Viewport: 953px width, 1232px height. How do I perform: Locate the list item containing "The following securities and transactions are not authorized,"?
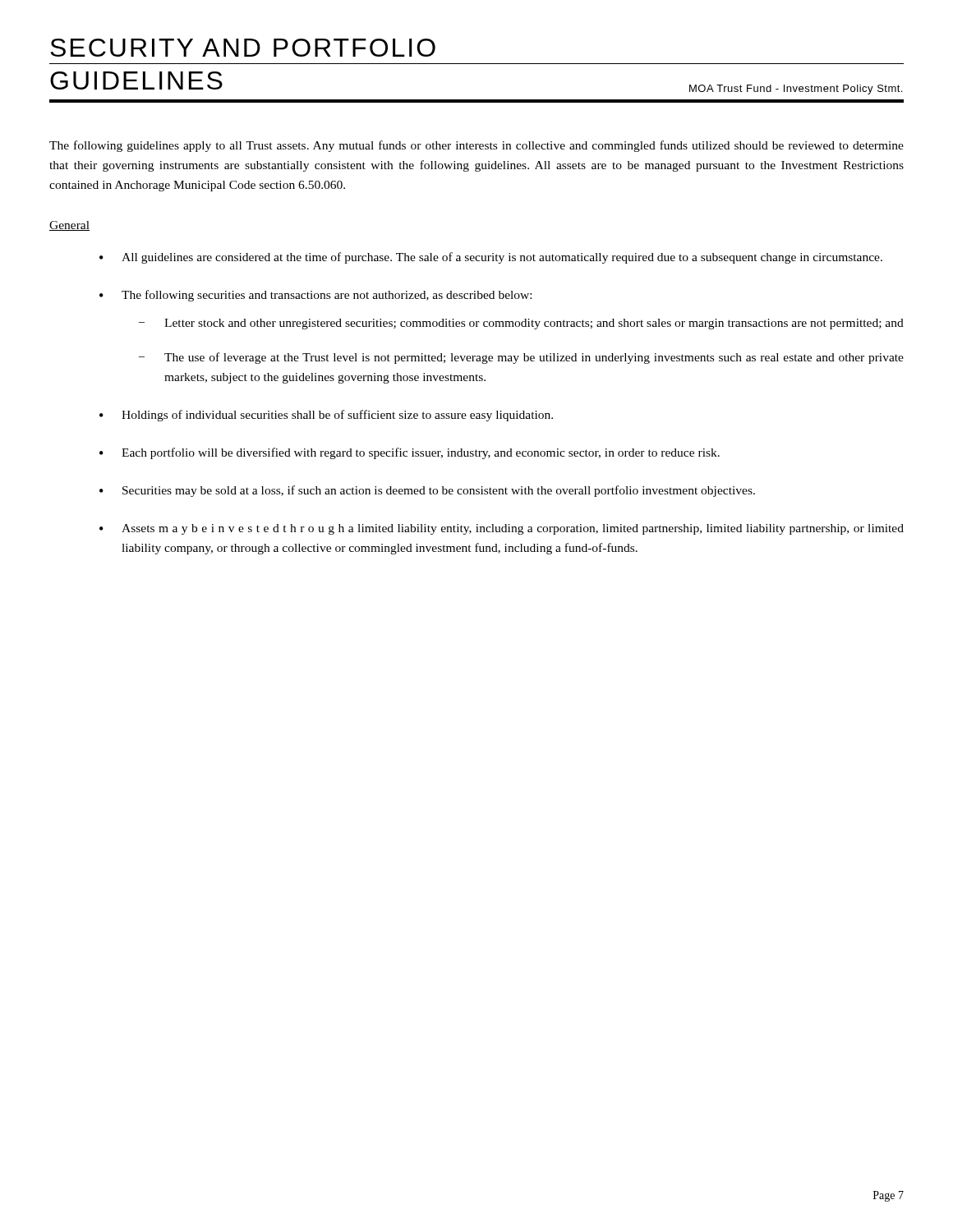tap(513, 337)
